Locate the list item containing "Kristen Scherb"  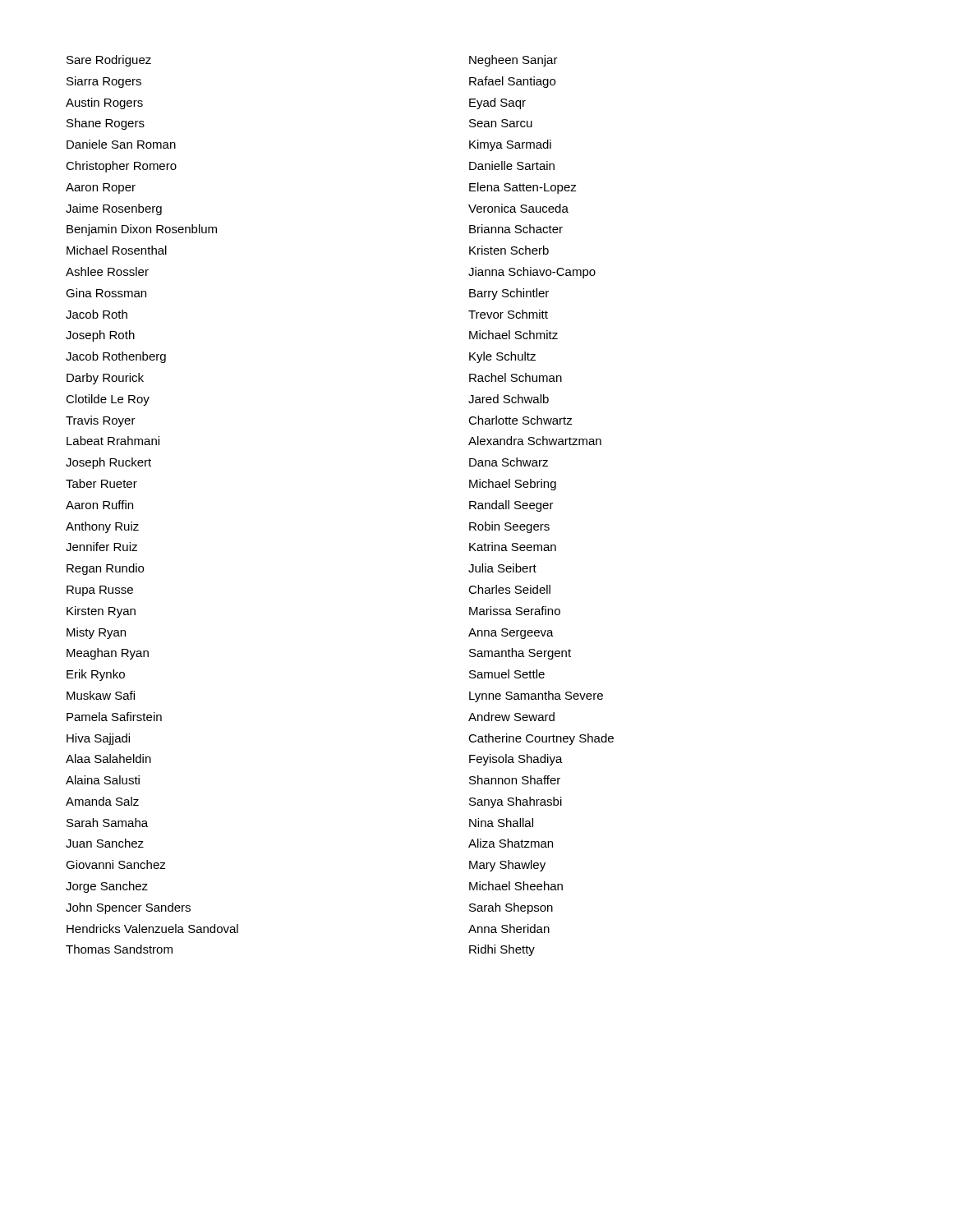click(509, 250)
